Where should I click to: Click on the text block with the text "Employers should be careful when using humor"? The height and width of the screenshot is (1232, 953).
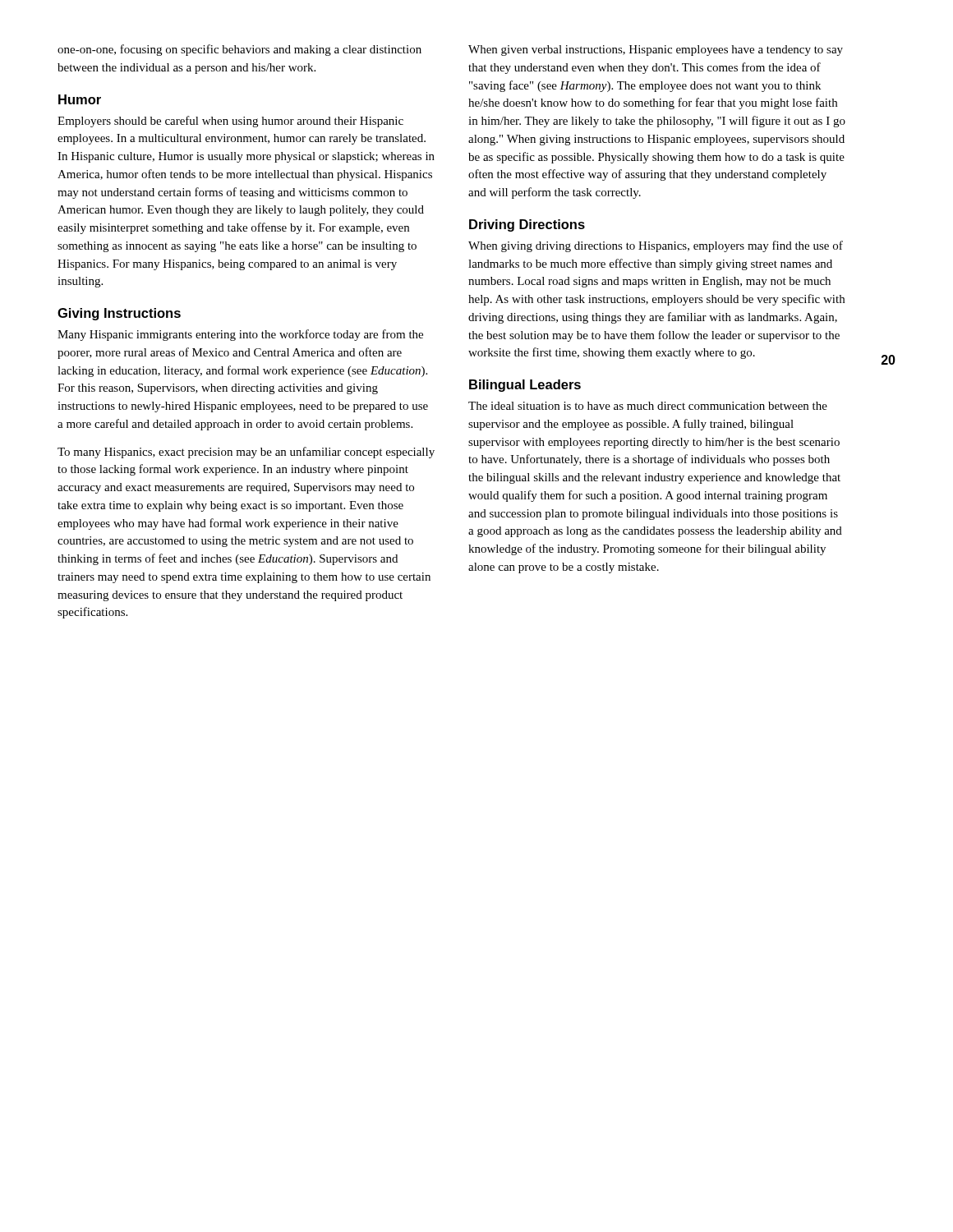click(x=246, y=201)
